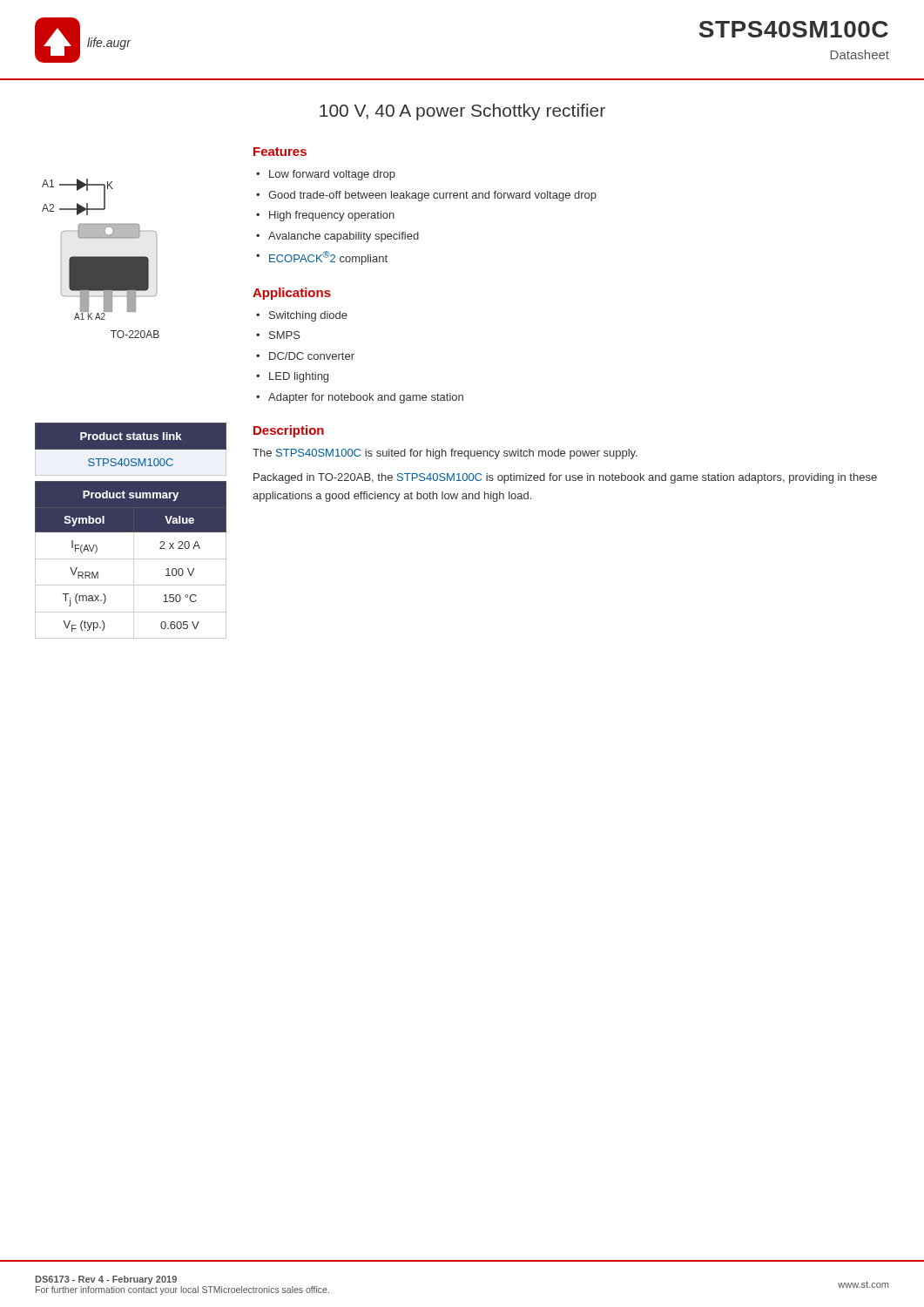Navigate to the element starting "Good trade-off between leakage"
The width and height of the screenshot is (924, 1307).
coord(432,194)
